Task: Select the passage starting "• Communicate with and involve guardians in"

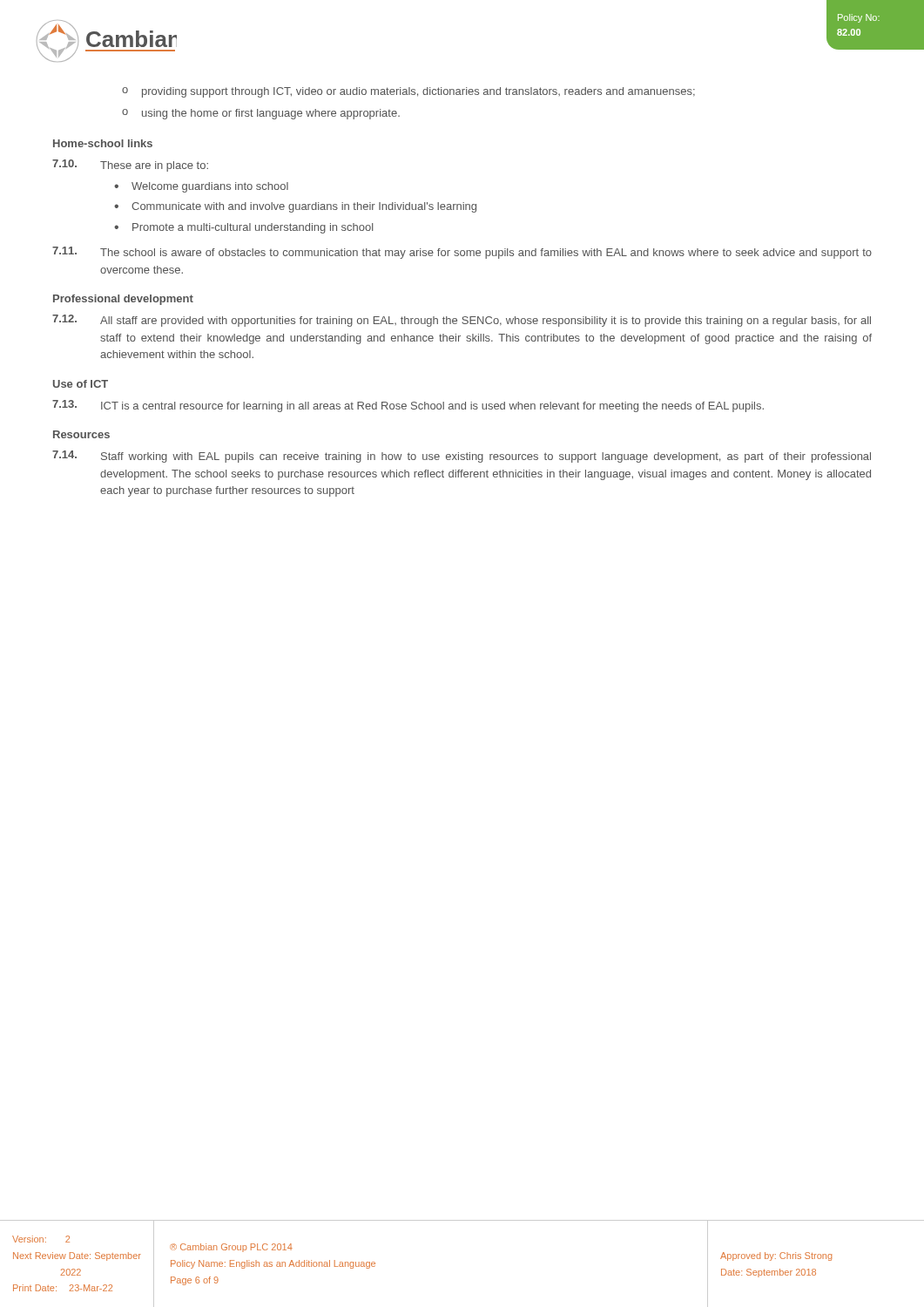Action: click(x=295, y=207)
